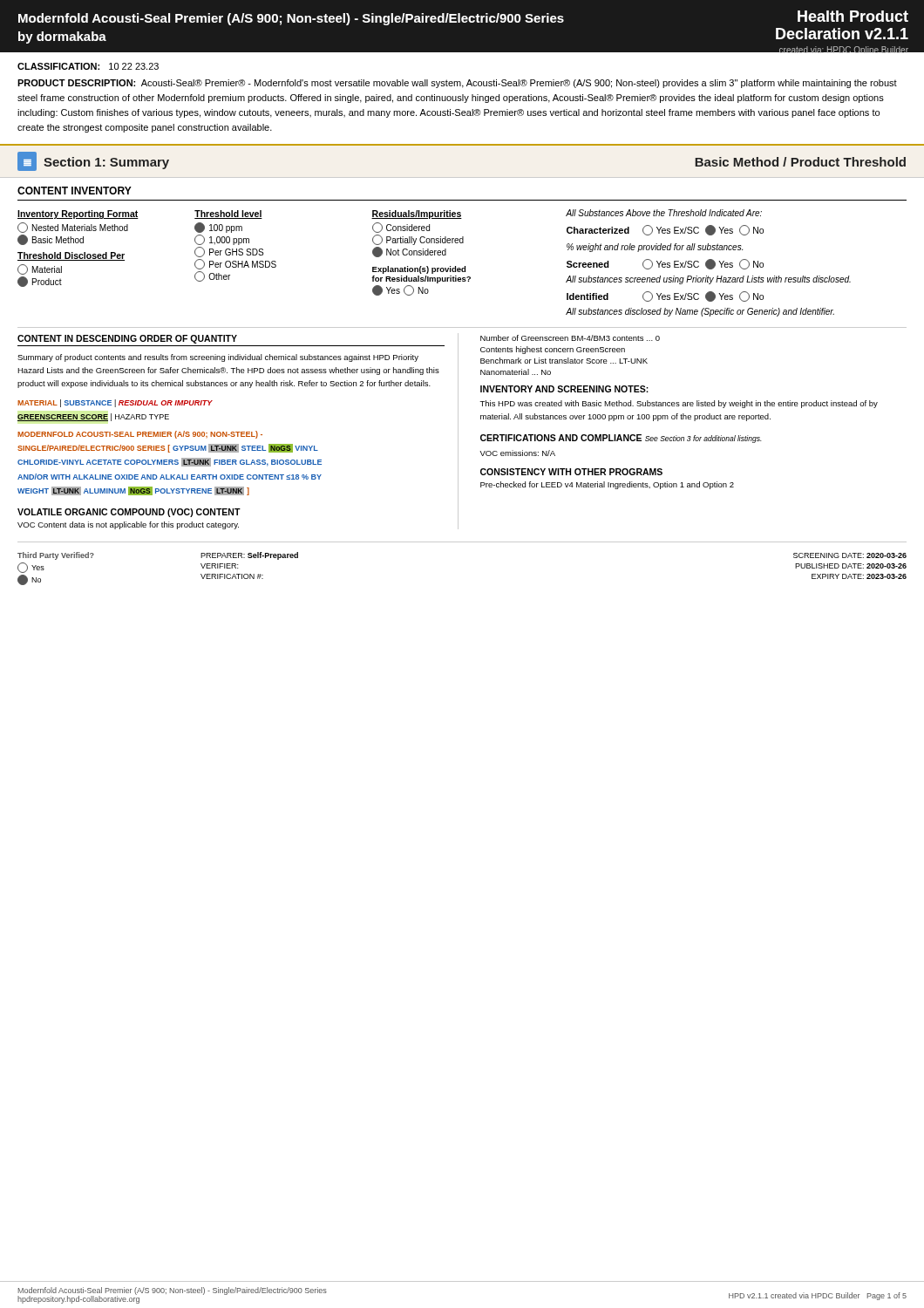Select the block starting "CONTENT INVENTORY"

point(462,193)
